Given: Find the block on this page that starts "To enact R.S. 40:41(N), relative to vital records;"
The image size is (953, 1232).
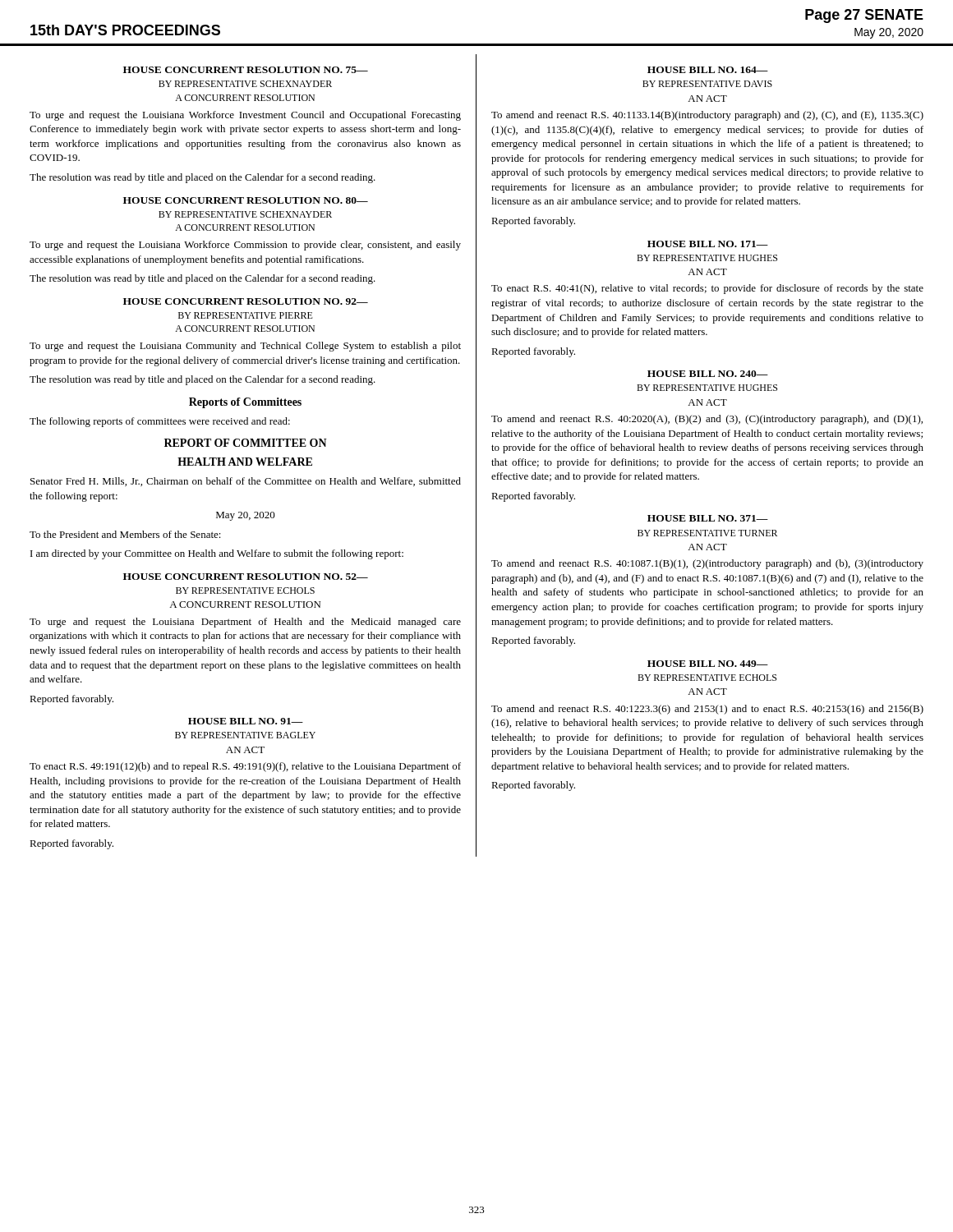Looking at the screenshot, I should click(x=707, y=310).
